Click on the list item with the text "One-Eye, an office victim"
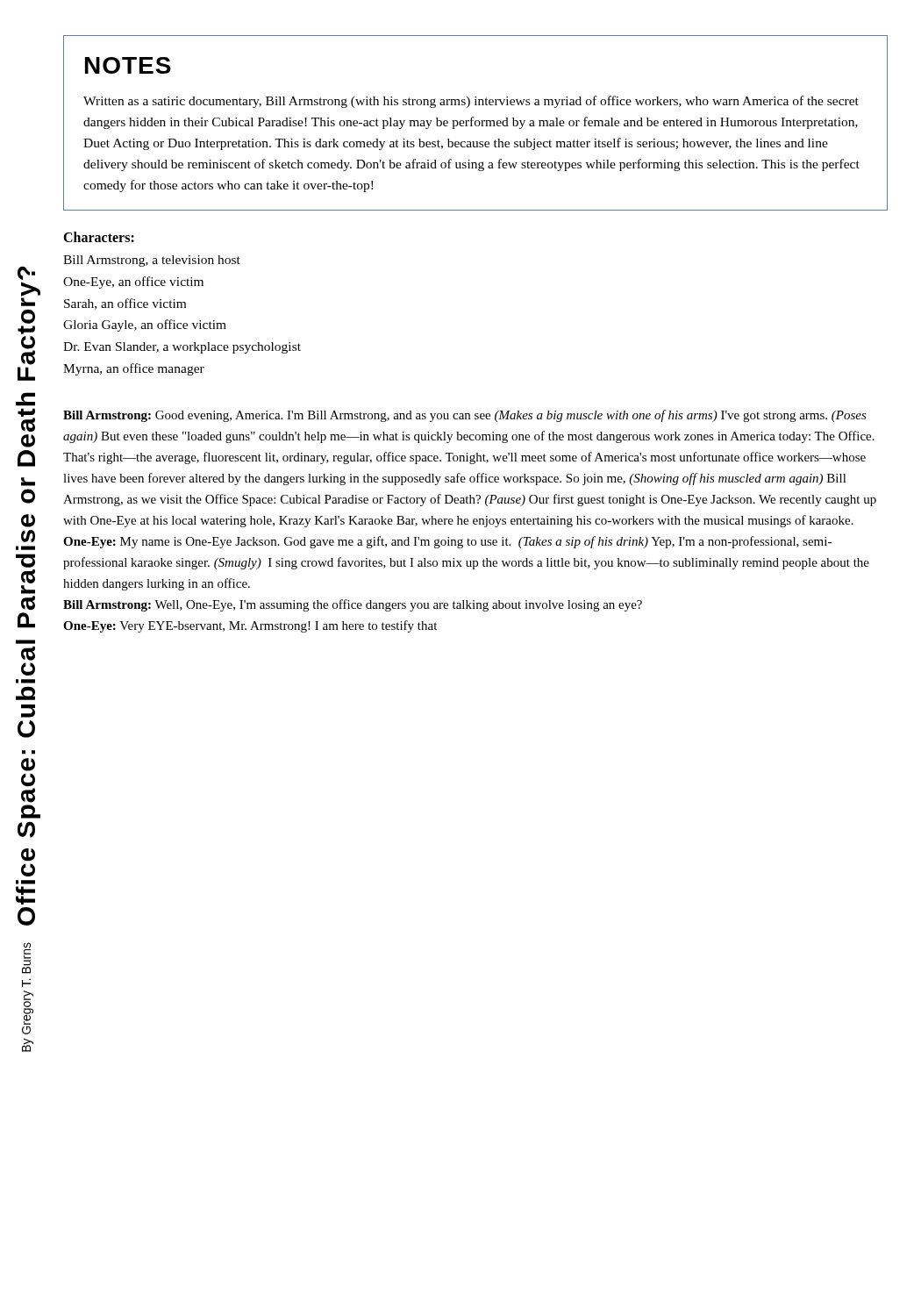This screenshot has height=1316, width=921. click(x=134, y=281)
